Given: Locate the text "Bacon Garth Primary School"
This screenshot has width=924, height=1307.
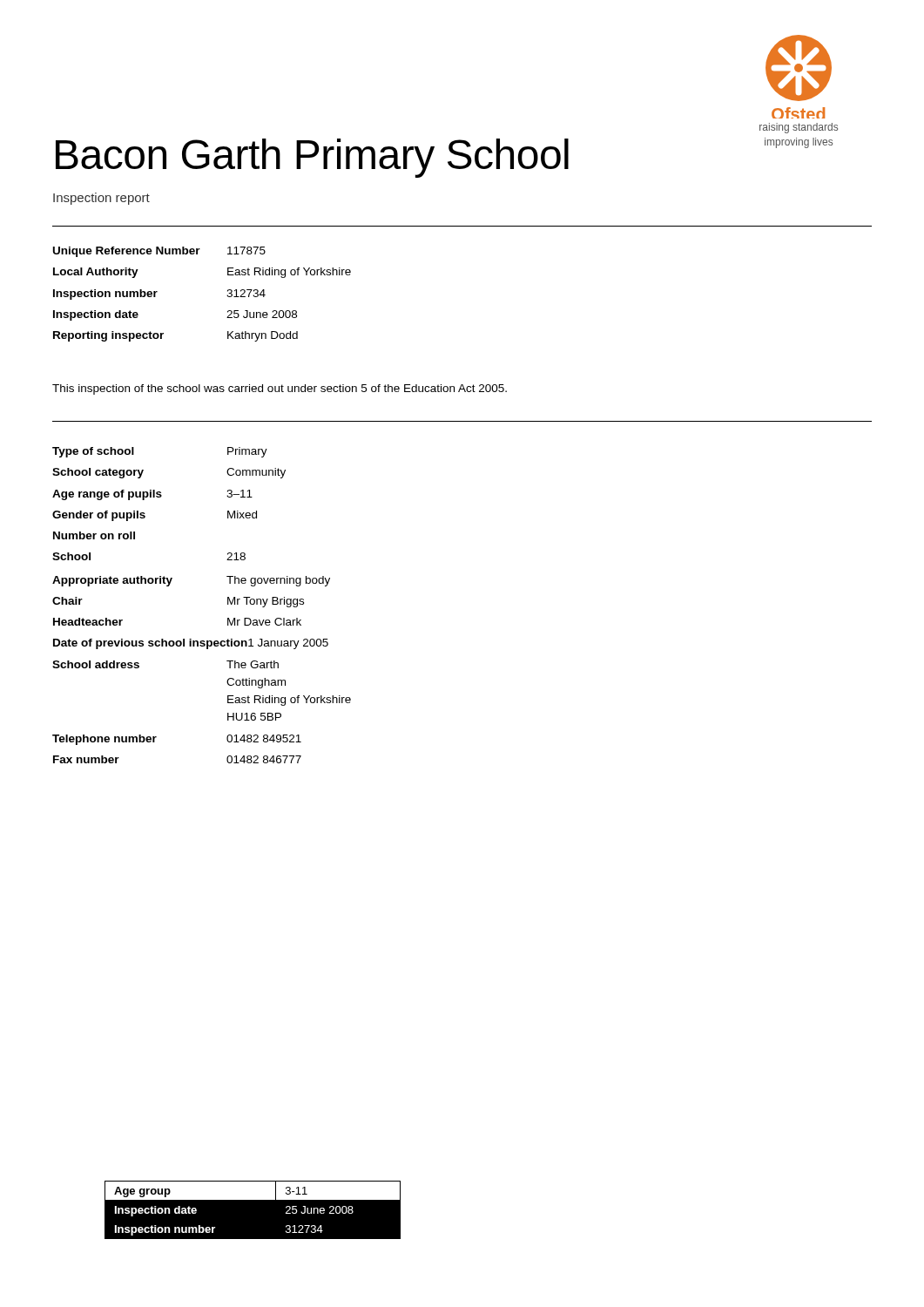Looking at the screenshot, I should (311, 155).
